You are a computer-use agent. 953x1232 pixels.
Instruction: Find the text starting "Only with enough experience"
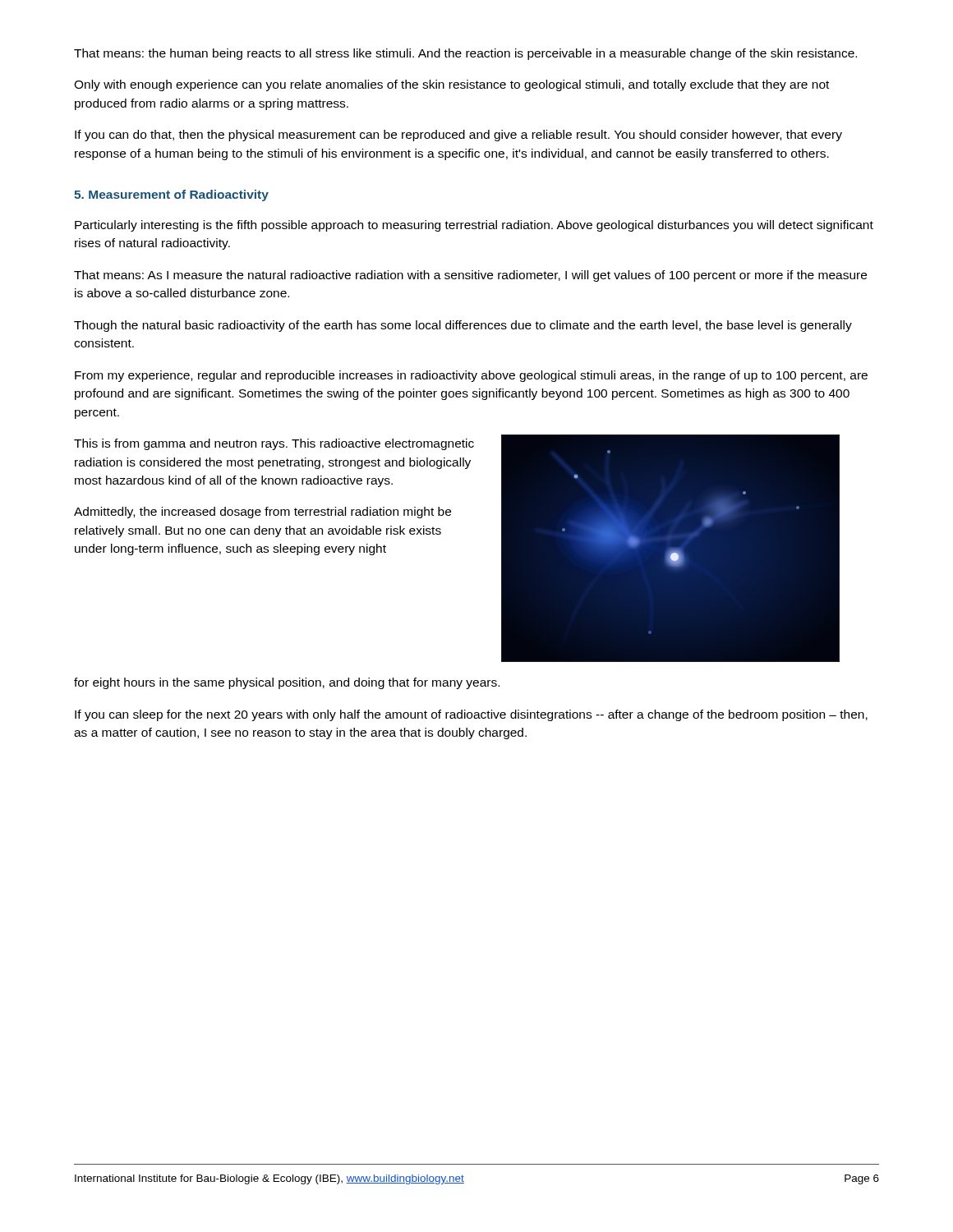point(452,94)
